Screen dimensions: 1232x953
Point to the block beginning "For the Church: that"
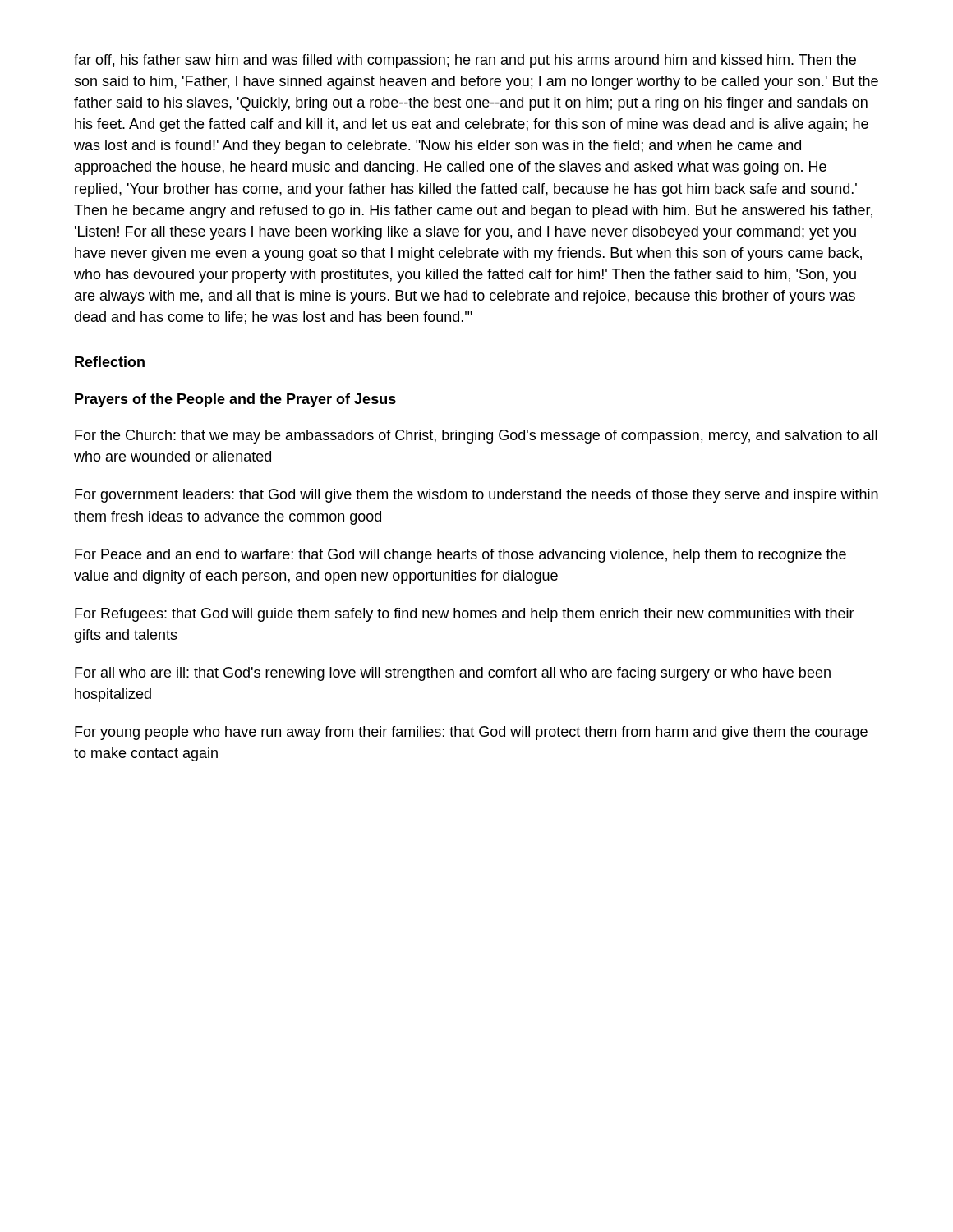(476, 446)
